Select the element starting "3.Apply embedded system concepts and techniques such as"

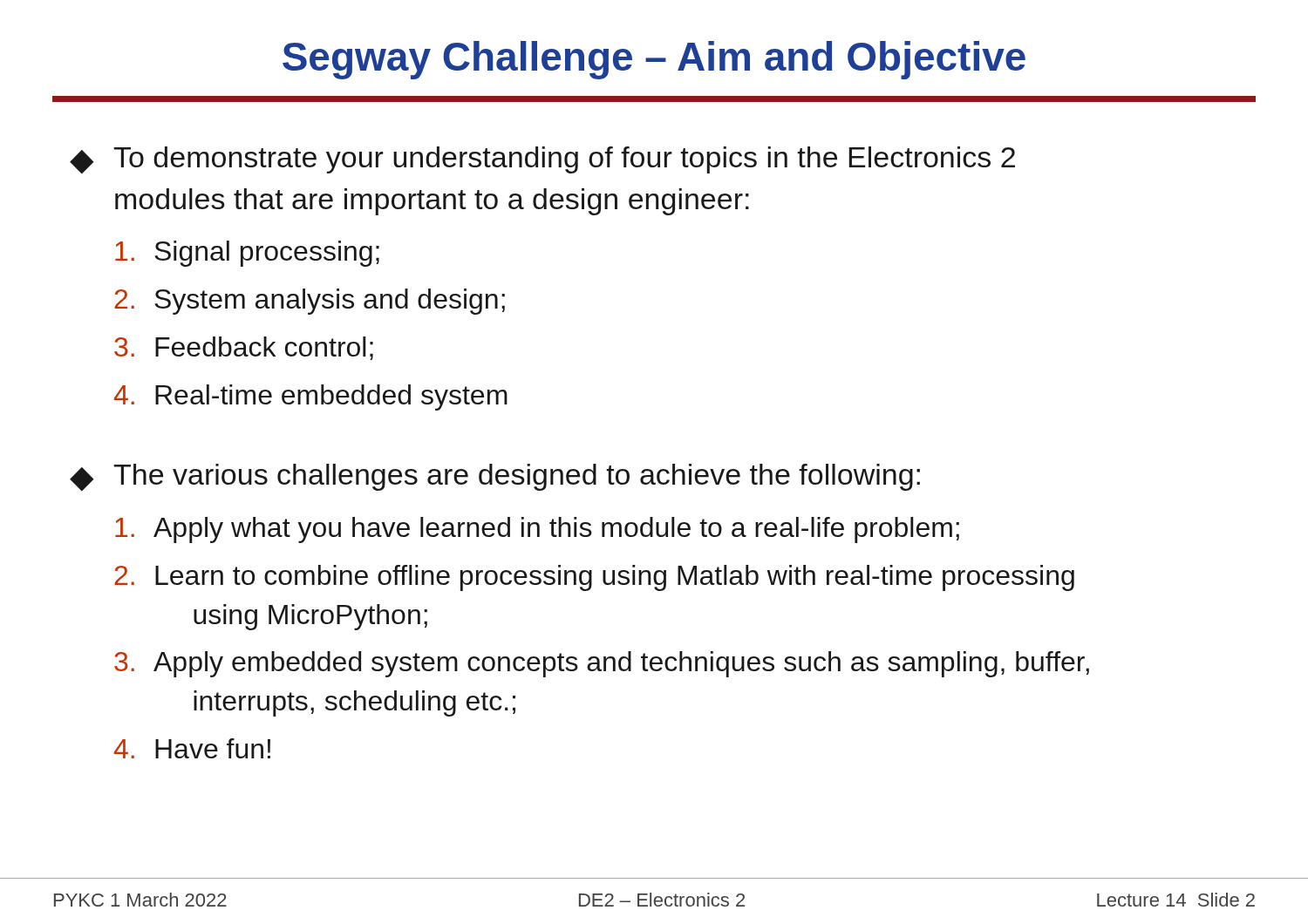coord(602,682)
